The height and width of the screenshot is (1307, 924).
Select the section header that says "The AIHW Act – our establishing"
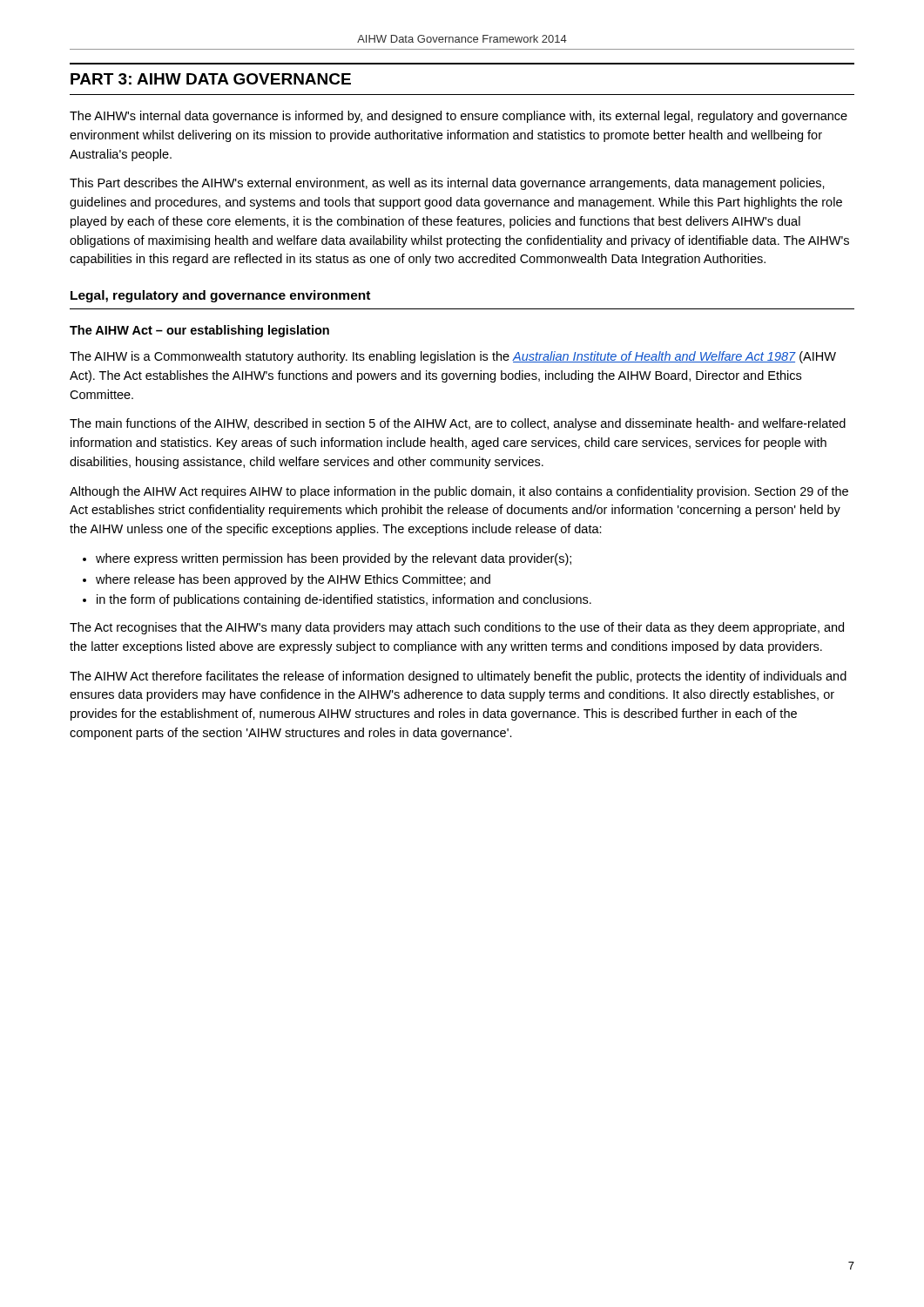click(x=199, y=331)
